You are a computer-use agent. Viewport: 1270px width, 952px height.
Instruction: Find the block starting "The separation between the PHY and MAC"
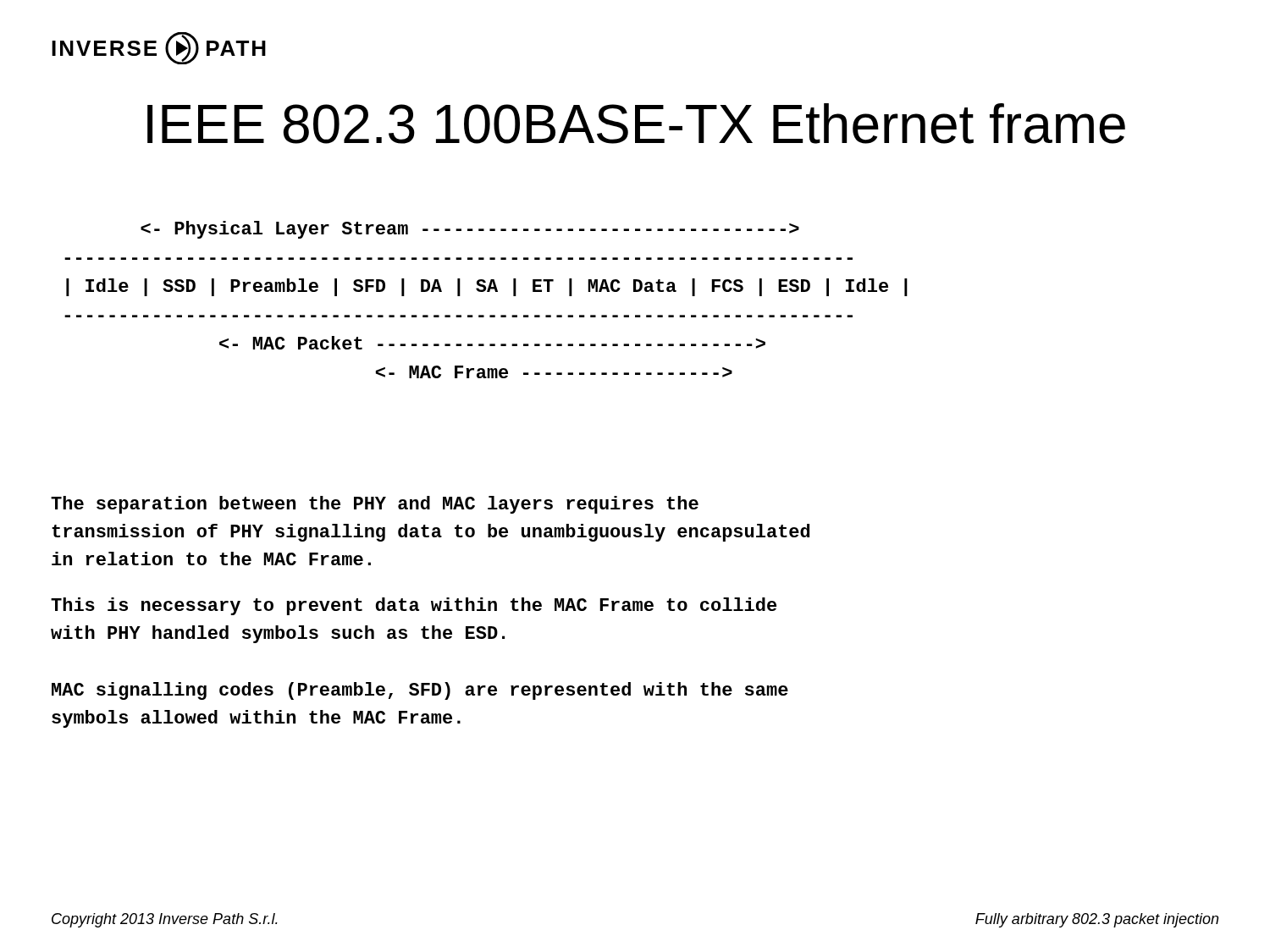pos(635,533)
